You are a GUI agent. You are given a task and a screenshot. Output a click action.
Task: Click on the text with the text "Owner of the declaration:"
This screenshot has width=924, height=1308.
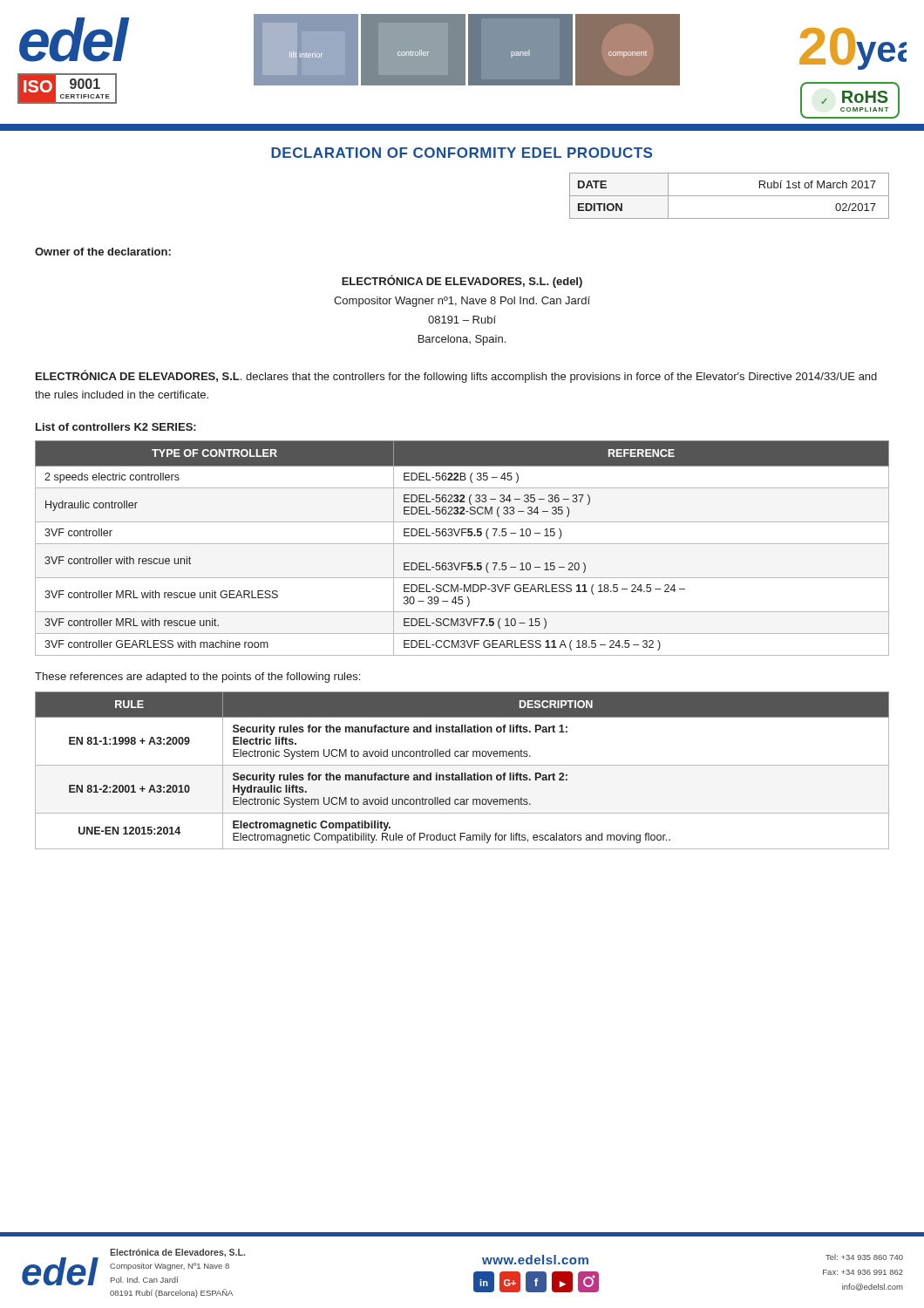tap(103, 252)
